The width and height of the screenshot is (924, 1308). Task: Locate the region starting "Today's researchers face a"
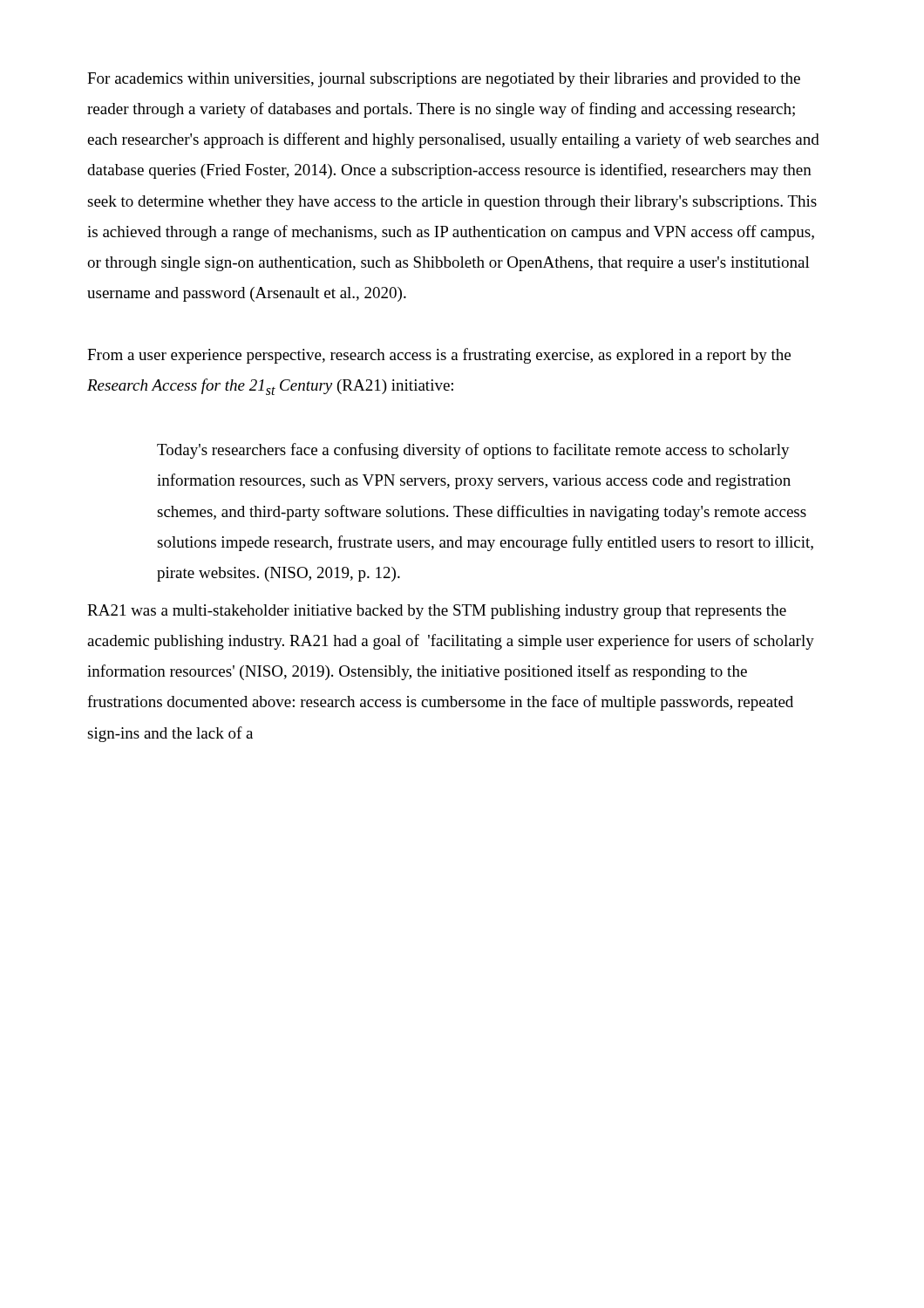(488, 511)
